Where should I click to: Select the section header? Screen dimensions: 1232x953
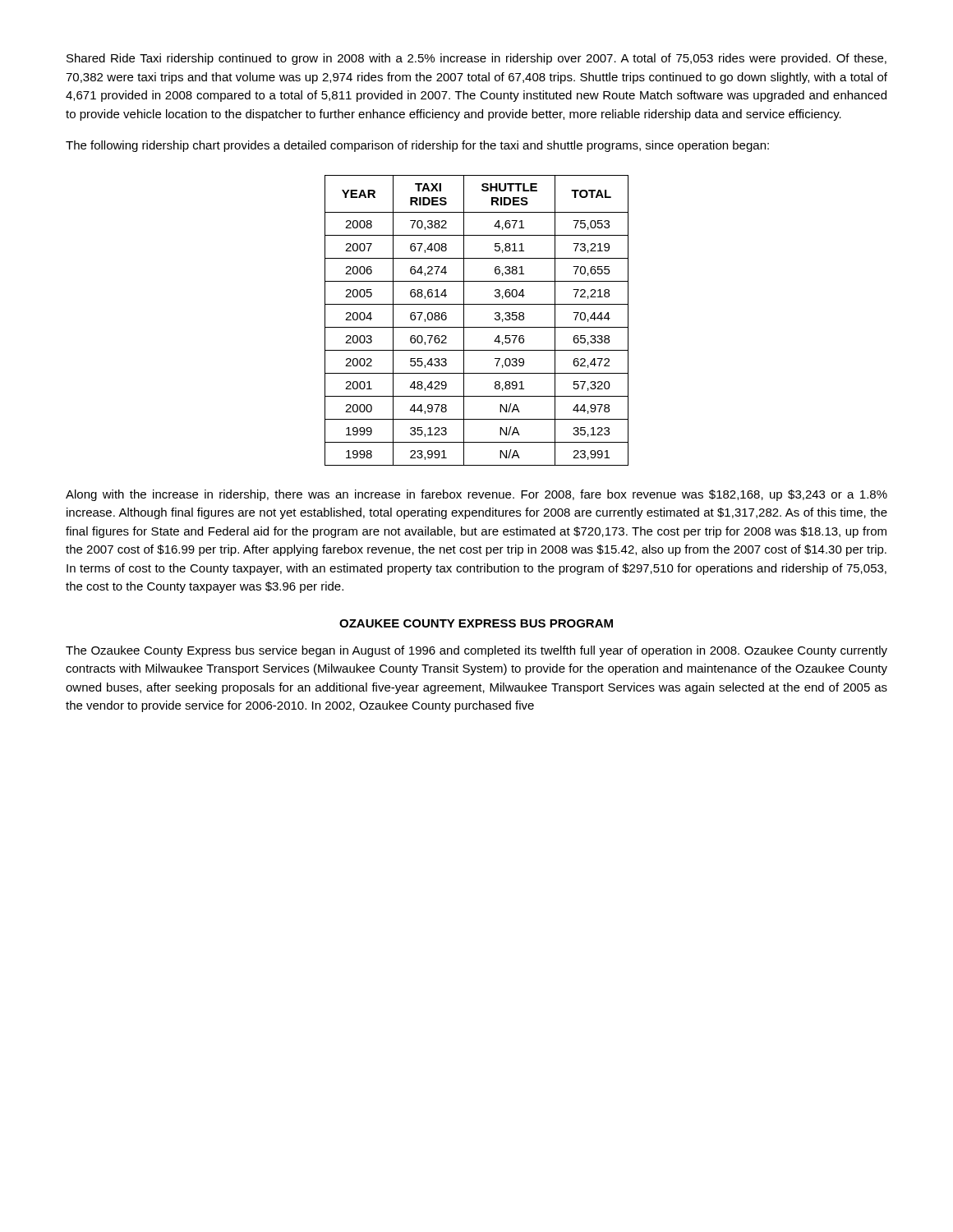pos(476,623)
